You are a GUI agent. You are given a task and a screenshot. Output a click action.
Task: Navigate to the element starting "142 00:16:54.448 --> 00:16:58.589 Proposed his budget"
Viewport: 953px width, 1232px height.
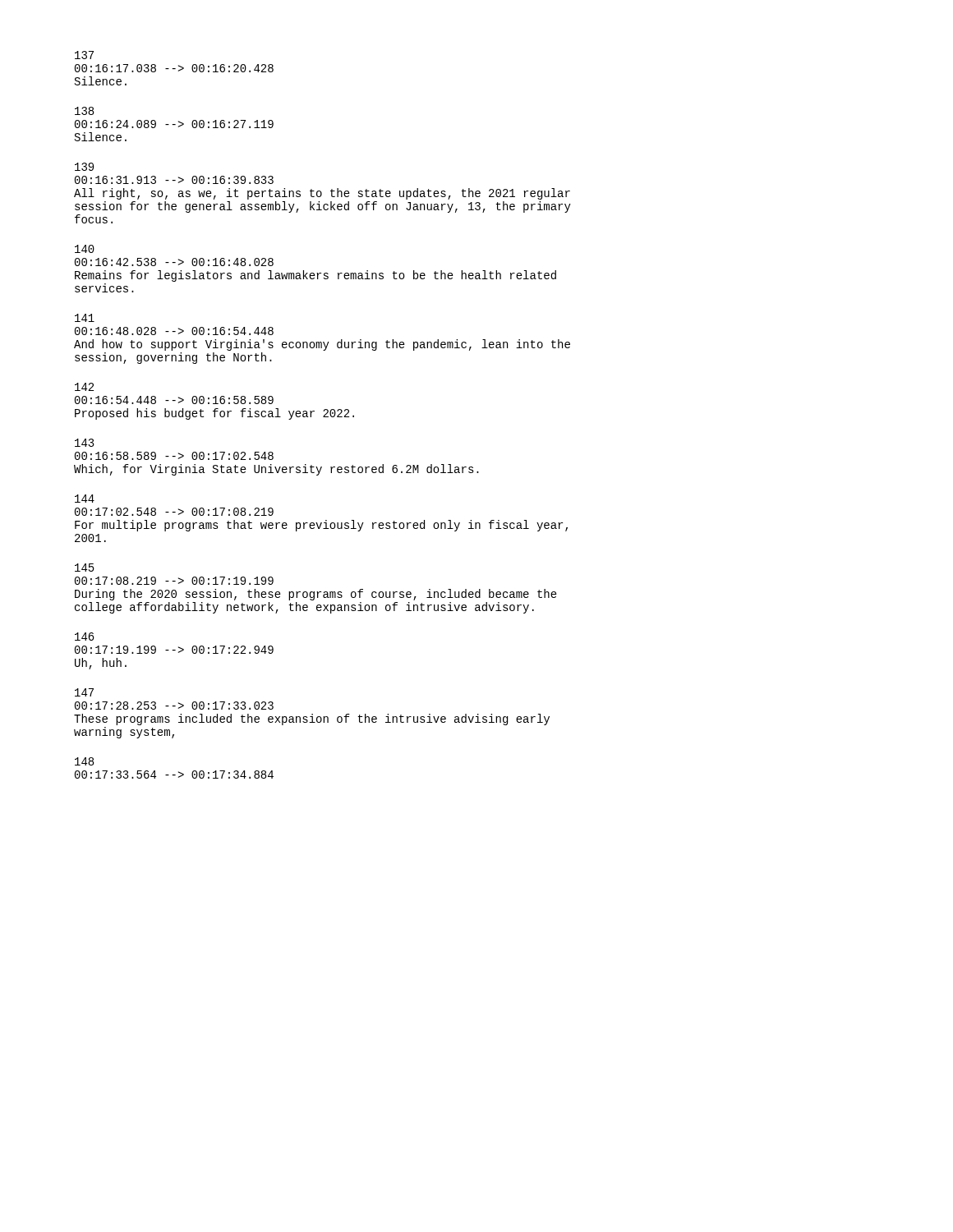pyautogui.click(x=84, y=387)
